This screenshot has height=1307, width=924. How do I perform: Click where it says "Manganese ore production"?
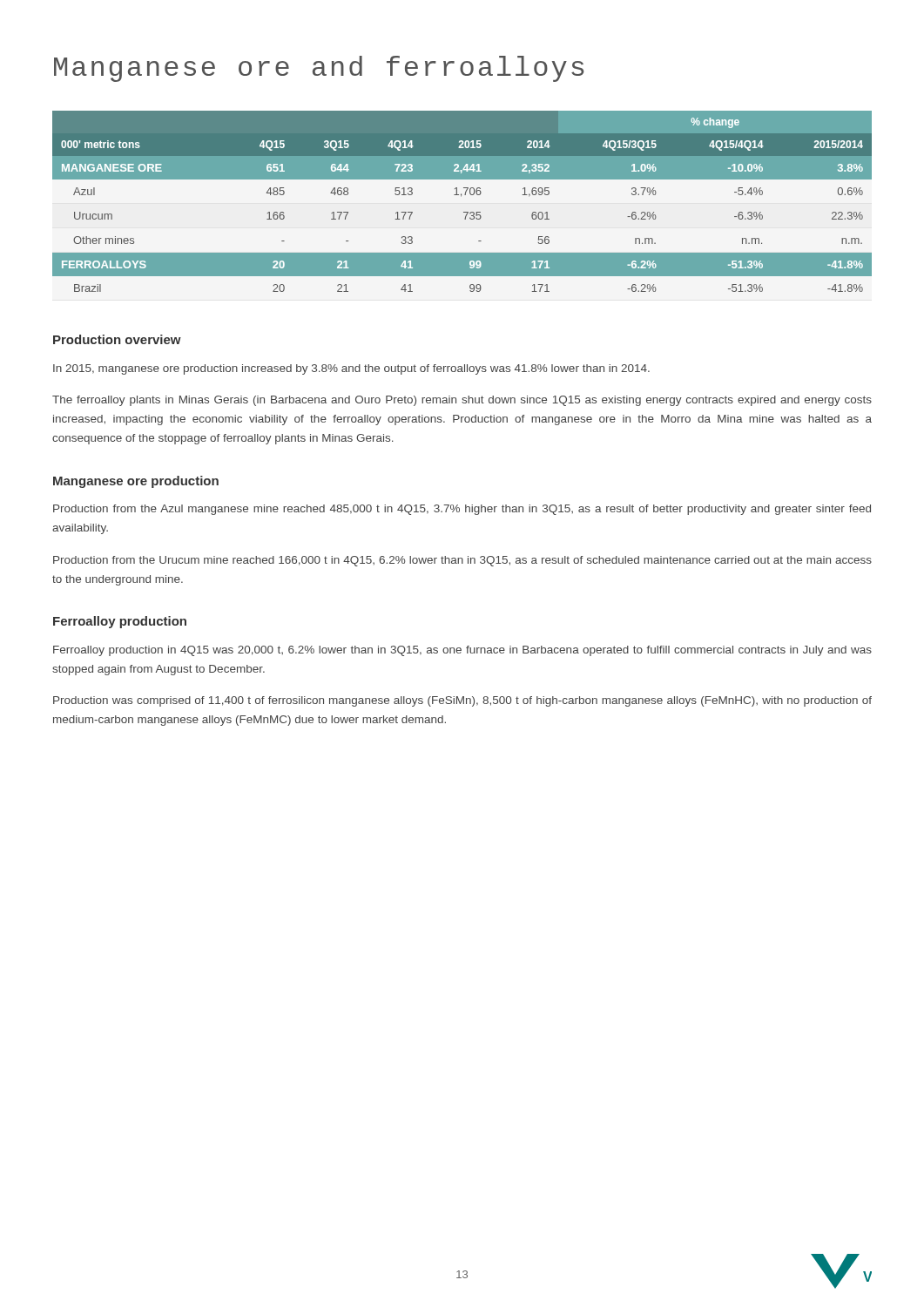136,482
